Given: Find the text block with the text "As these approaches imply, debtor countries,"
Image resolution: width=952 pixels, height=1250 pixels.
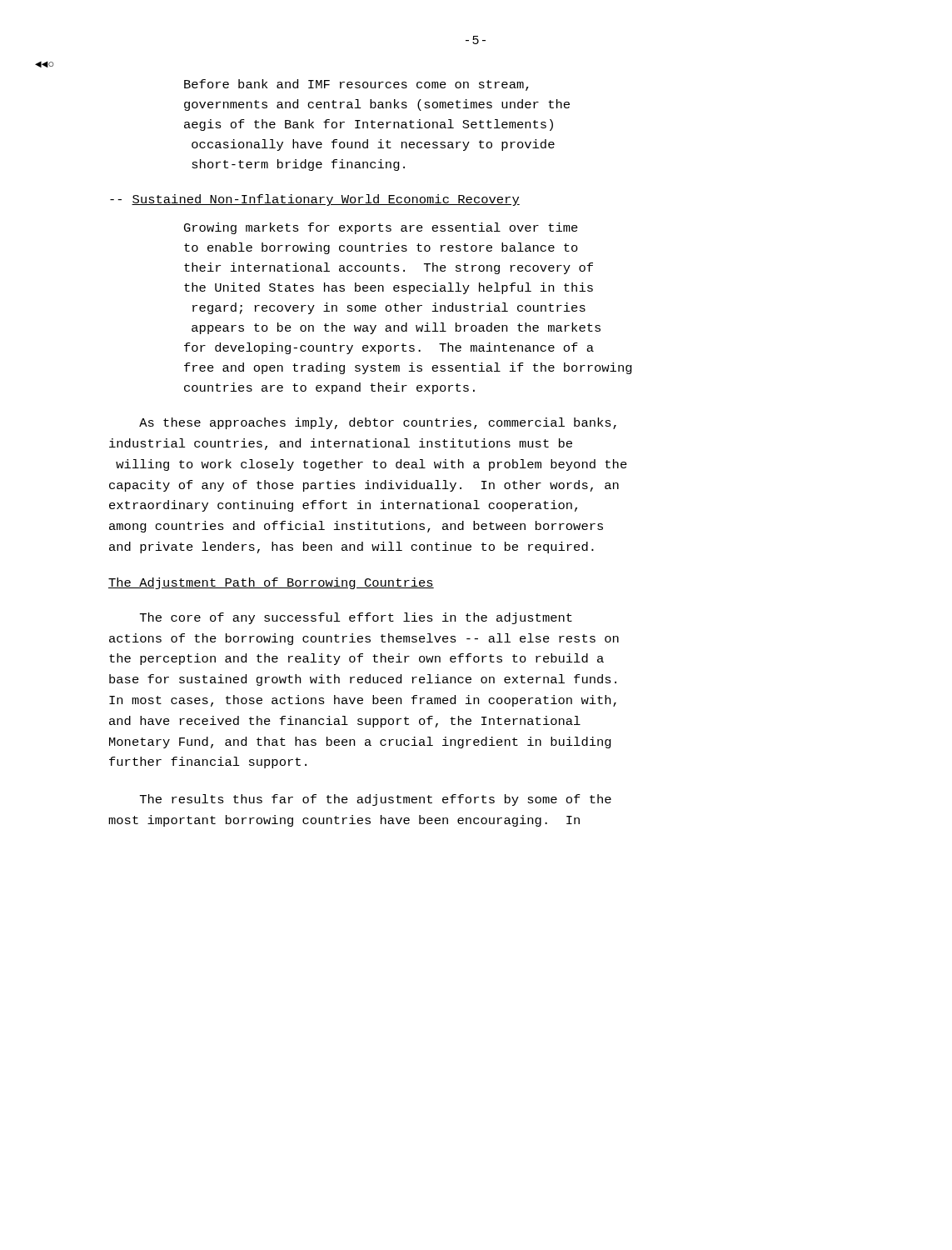Looking at the screenshot, I should 368,486.
